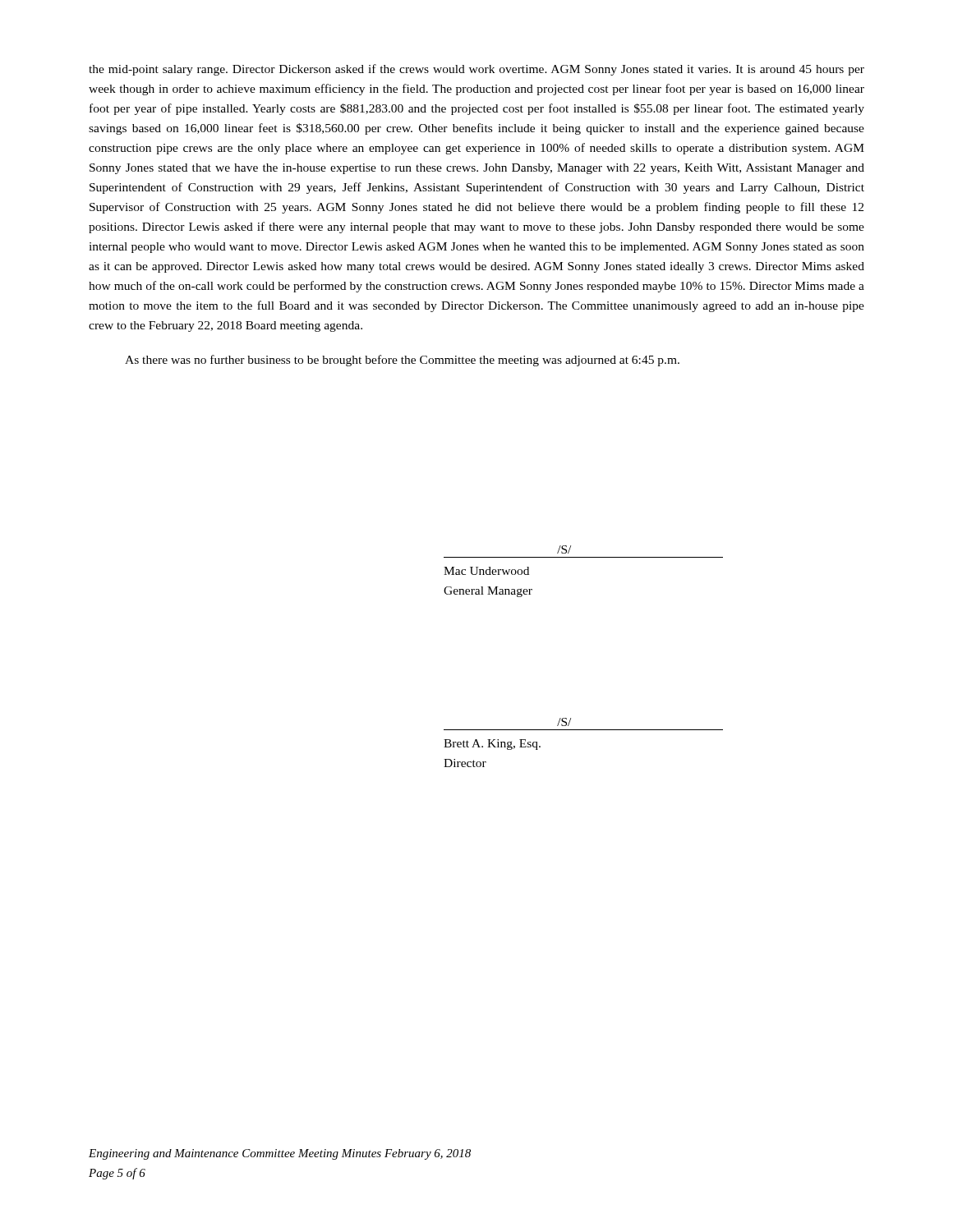
Task: Locate the text block that says "the mid-point salary"
Action: [476, 197]
